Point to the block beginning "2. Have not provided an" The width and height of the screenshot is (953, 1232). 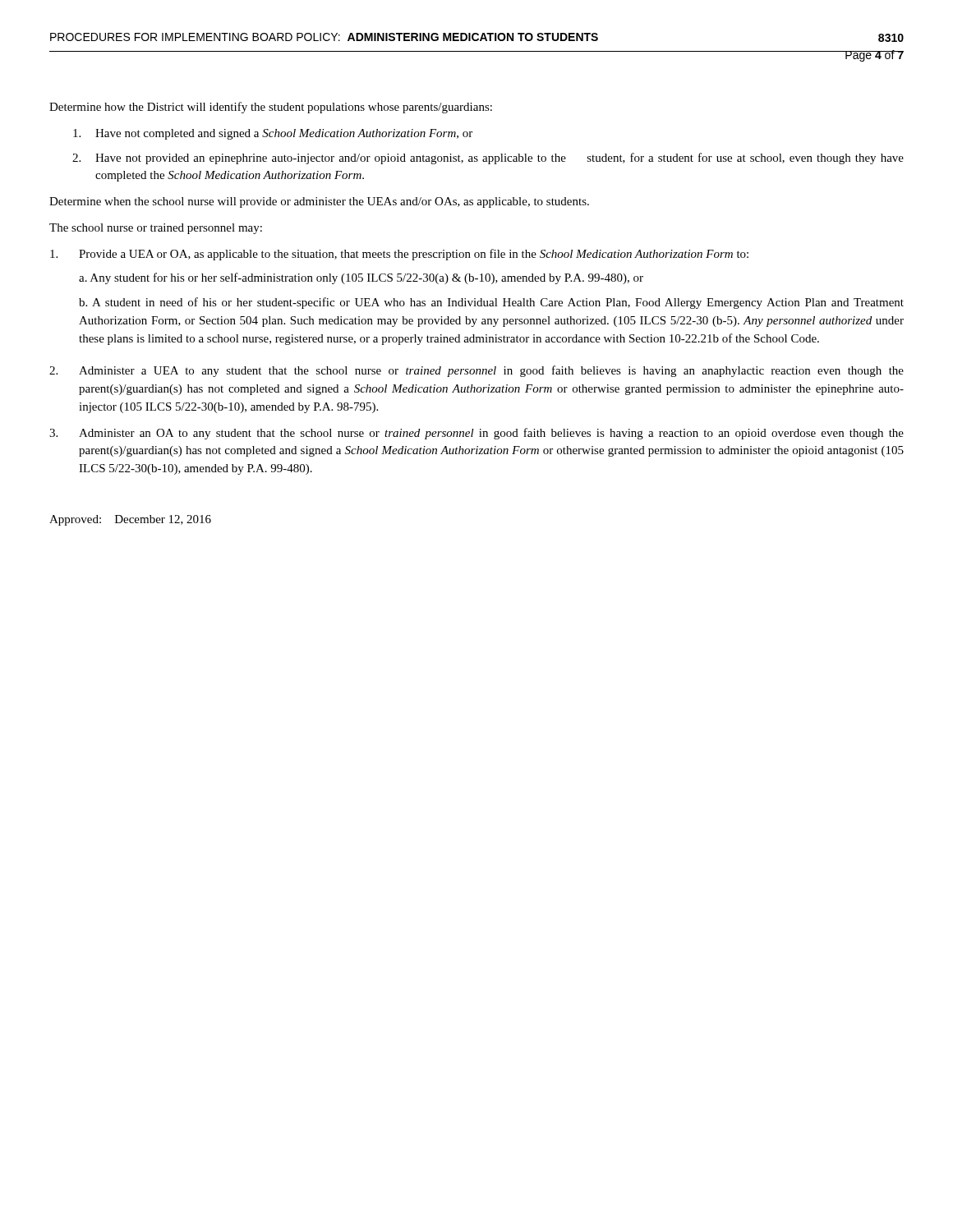coord(488,167)
